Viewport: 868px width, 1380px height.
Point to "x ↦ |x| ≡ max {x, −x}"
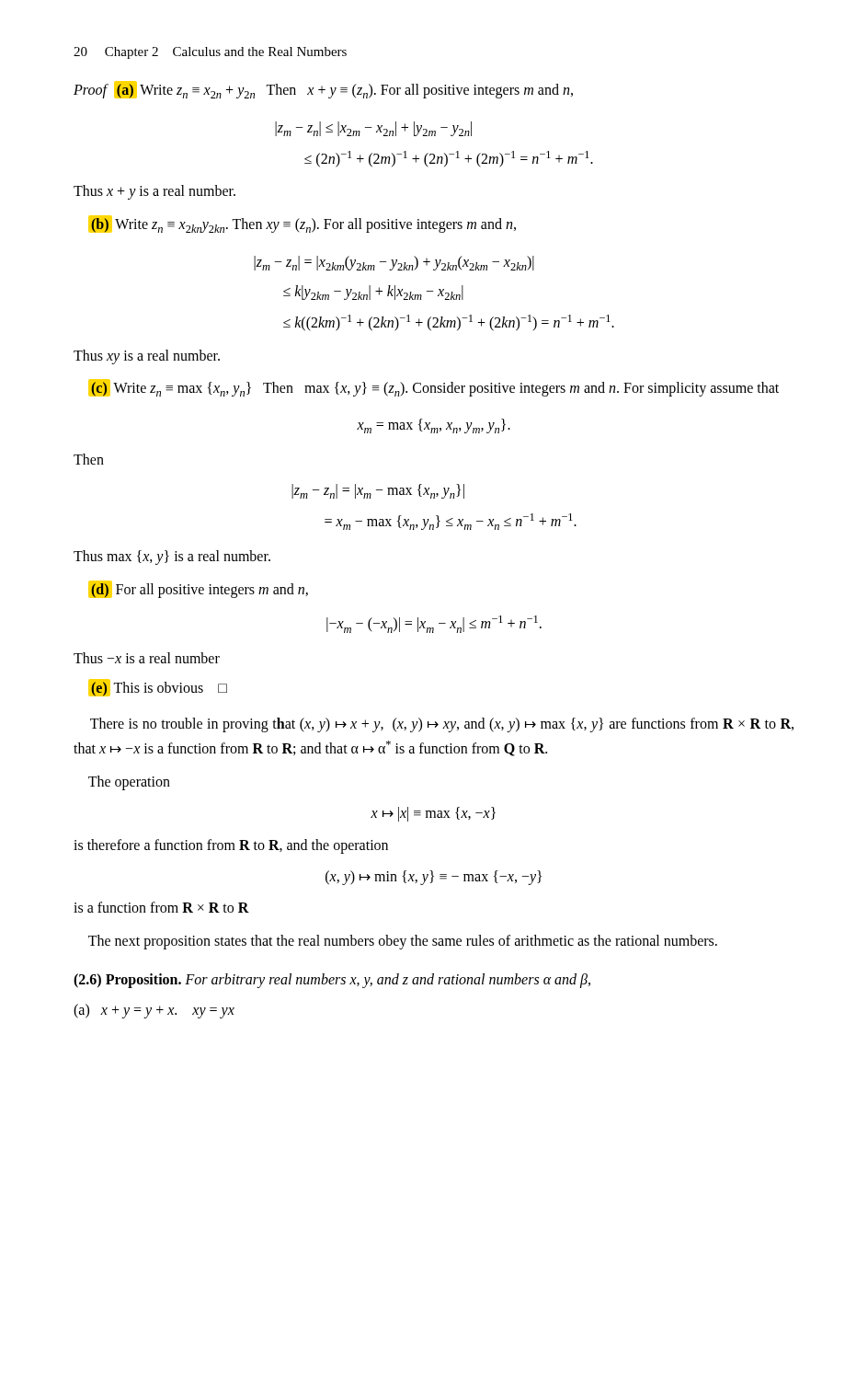(434, 813)
